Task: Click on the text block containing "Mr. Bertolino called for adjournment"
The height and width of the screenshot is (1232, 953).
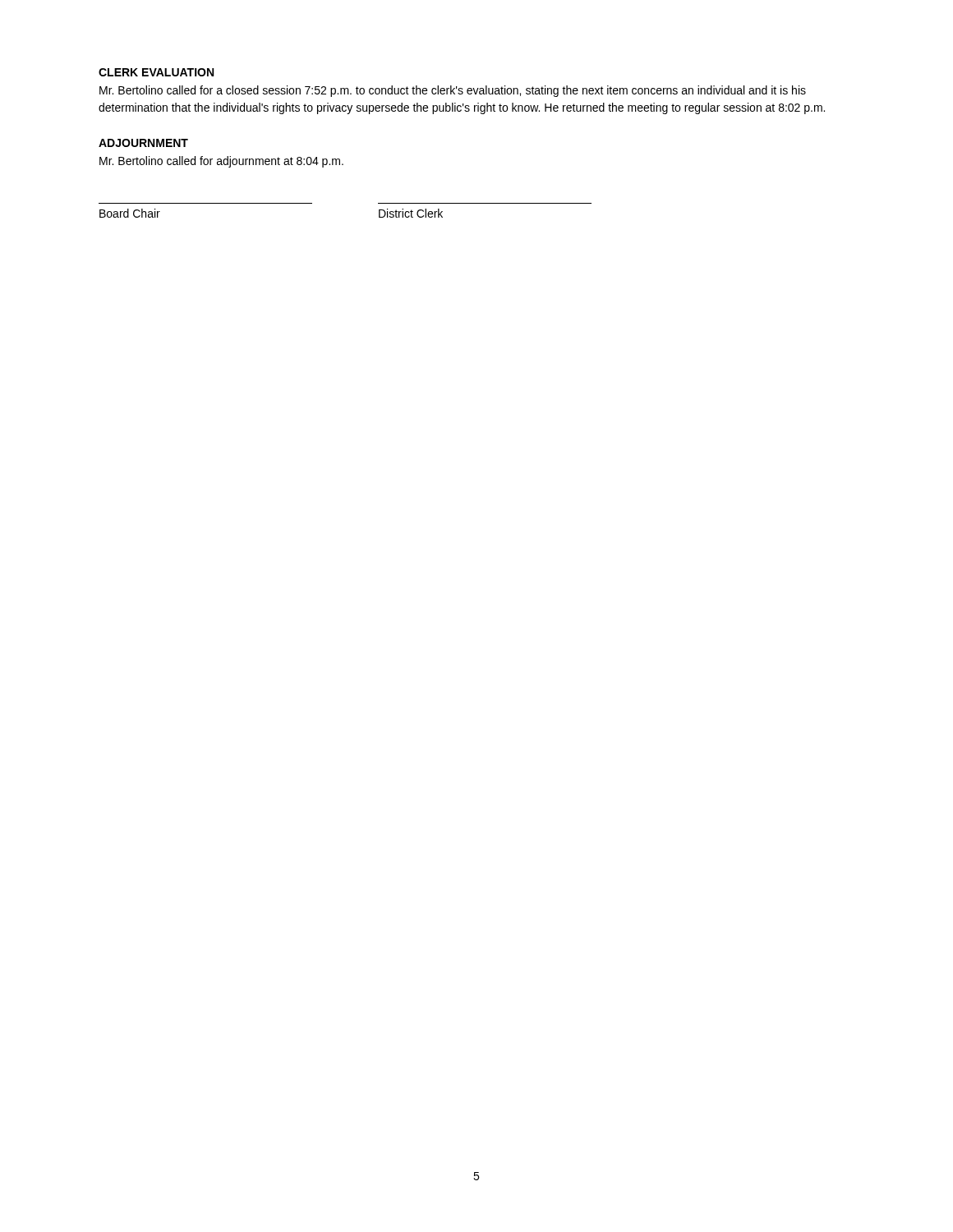Action: [x=221, y=161]
